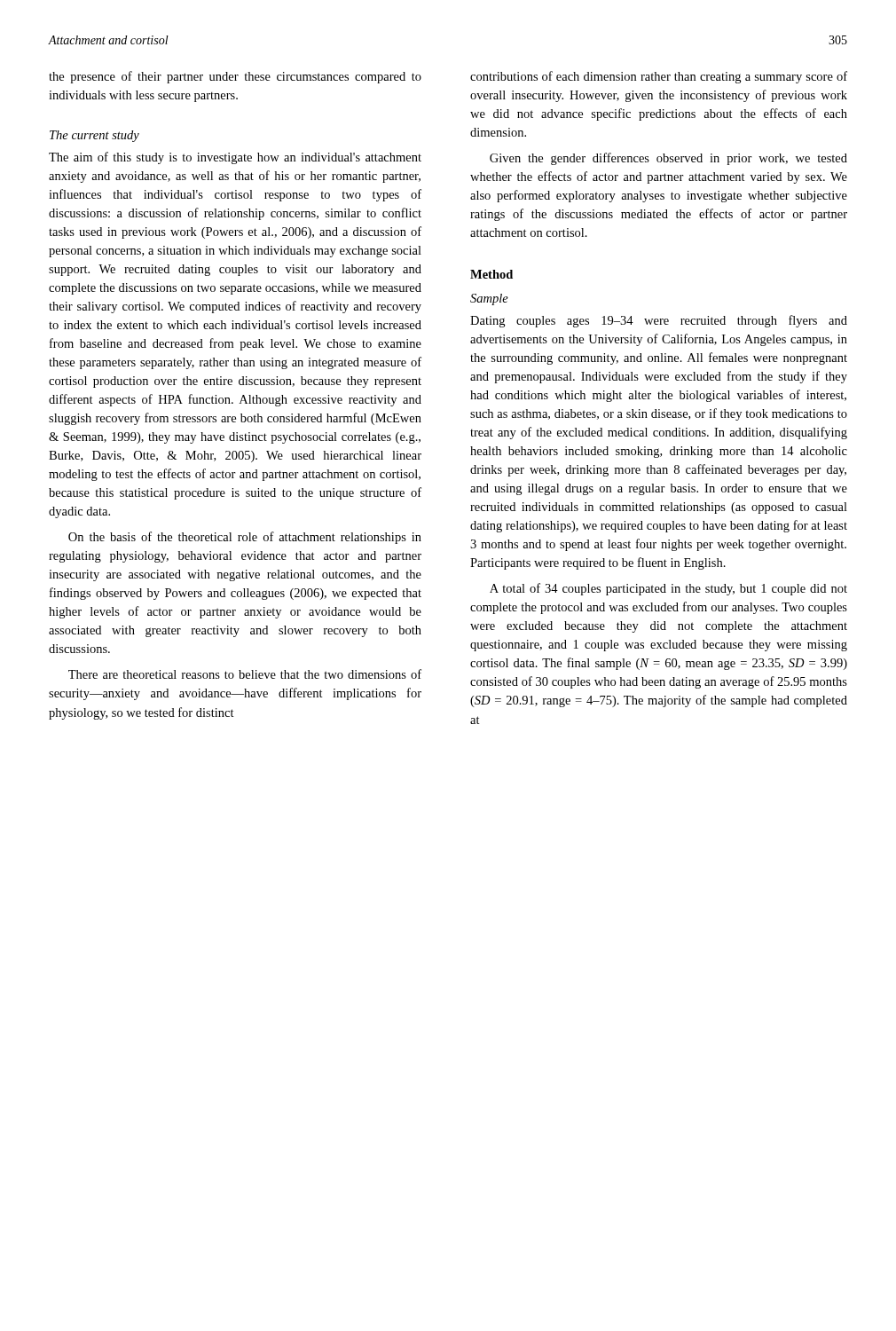The image size is (896, 1331).
Task: Click on the block starting "There are theoretical"
Action: point(235,694)
